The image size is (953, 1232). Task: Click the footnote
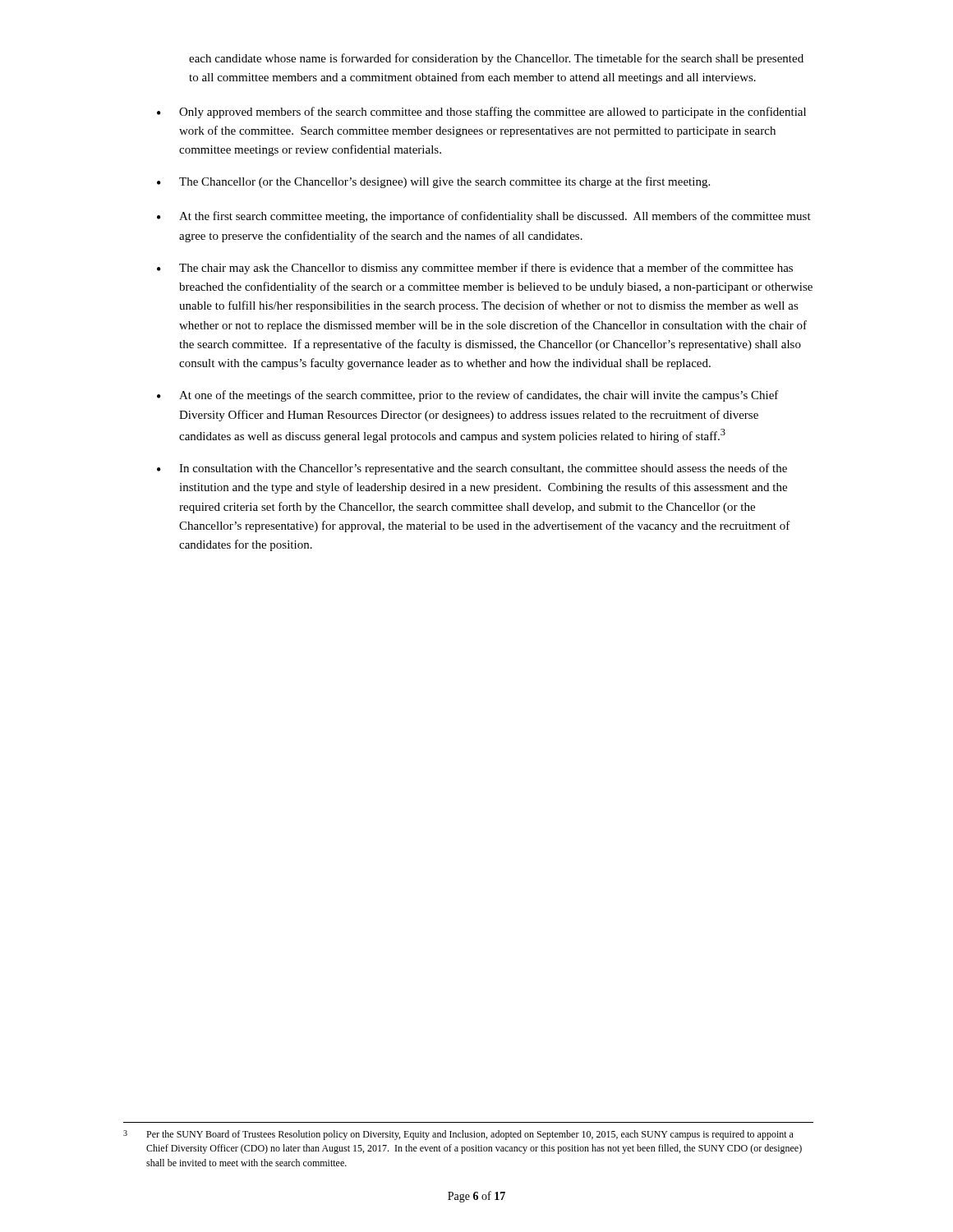point(468,1149)
